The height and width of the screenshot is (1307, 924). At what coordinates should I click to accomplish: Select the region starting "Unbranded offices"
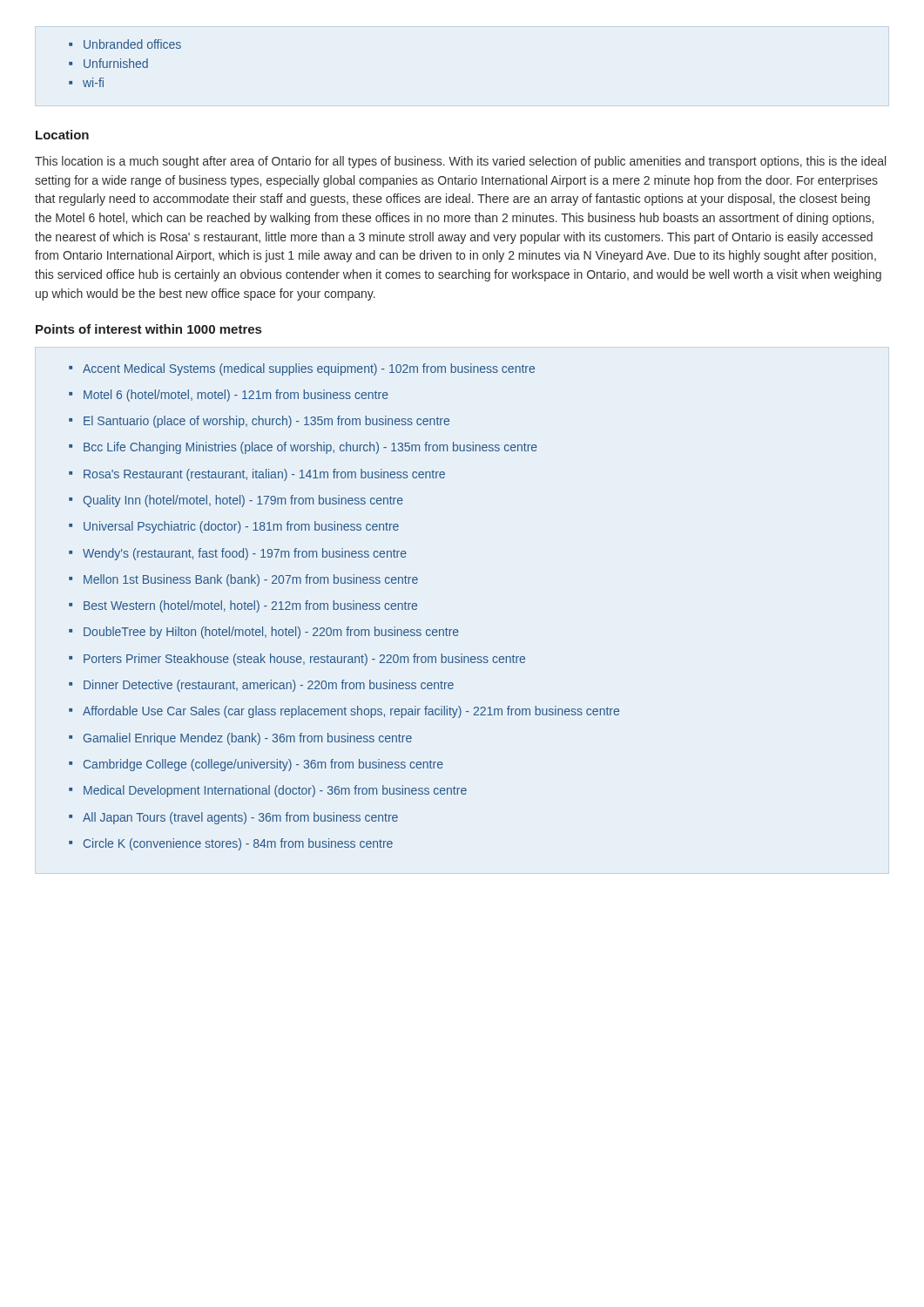(132, 44)
